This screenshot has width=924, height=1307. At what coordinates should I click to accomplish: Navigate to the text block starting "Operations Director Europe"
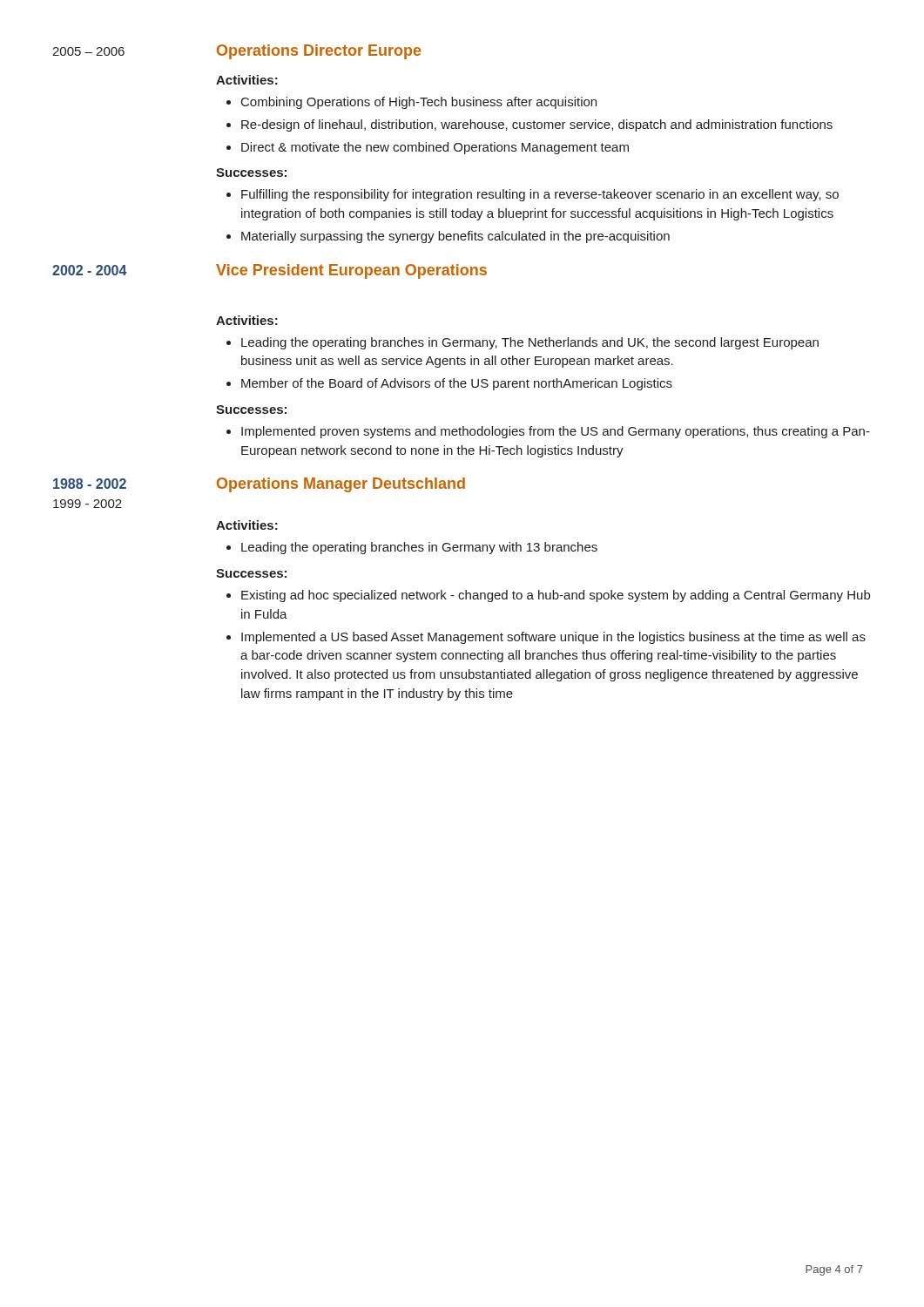pos(319,51)
